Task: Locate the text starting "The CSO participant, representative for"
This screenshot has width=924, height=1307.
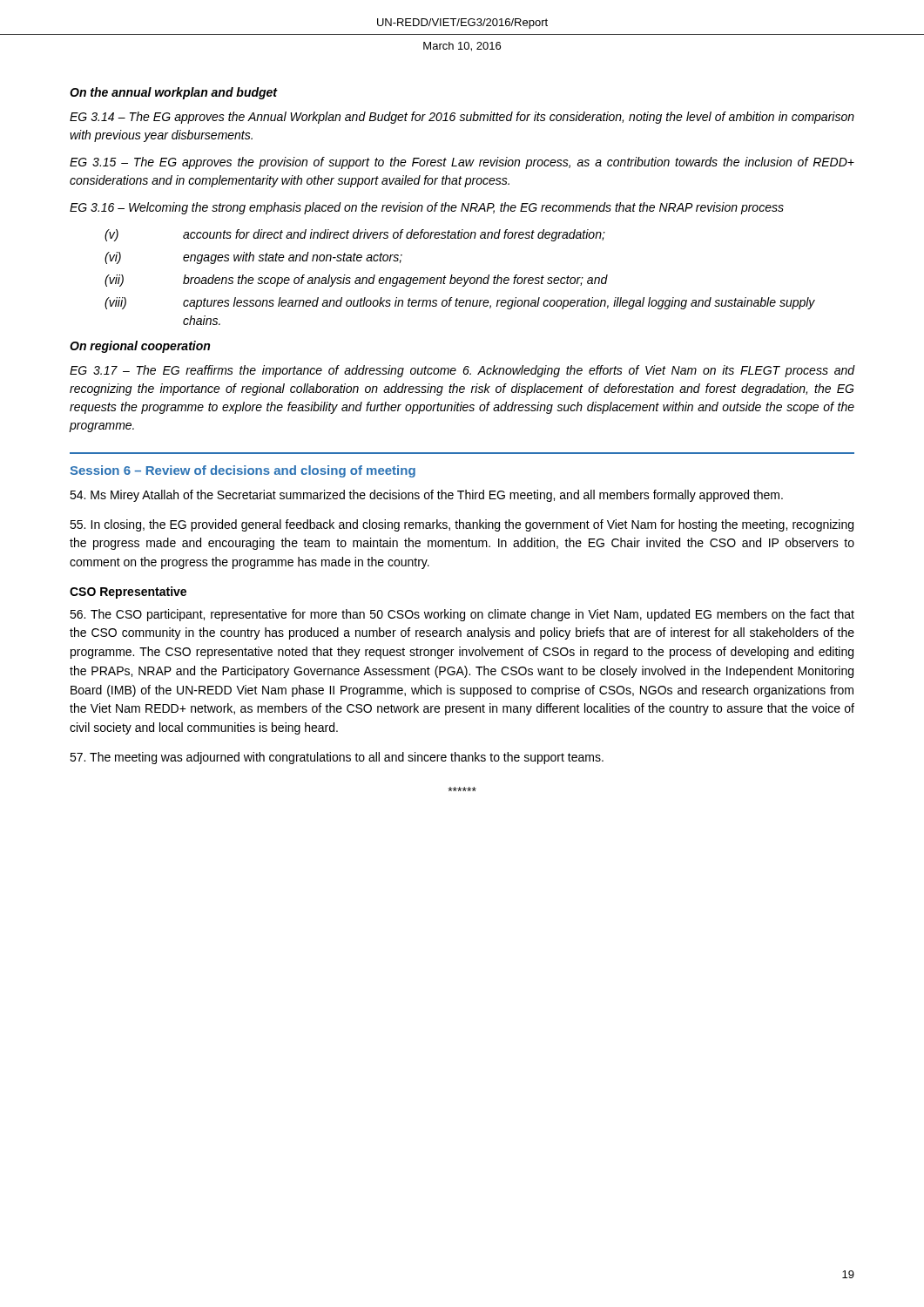Action: coord(462,671)
